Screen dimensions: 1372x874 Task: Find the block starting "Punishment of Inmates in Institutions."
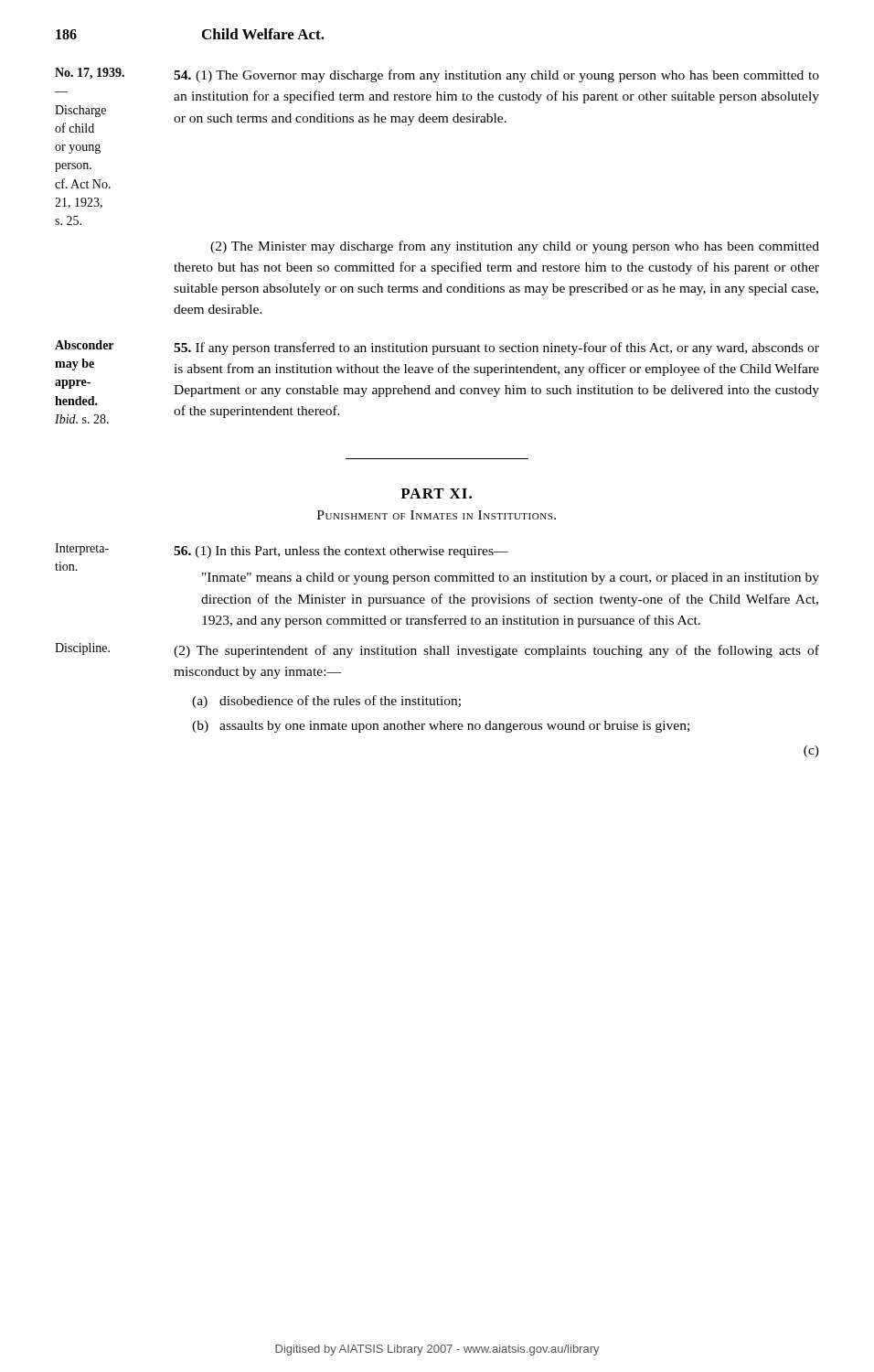(x=437, y=515)
